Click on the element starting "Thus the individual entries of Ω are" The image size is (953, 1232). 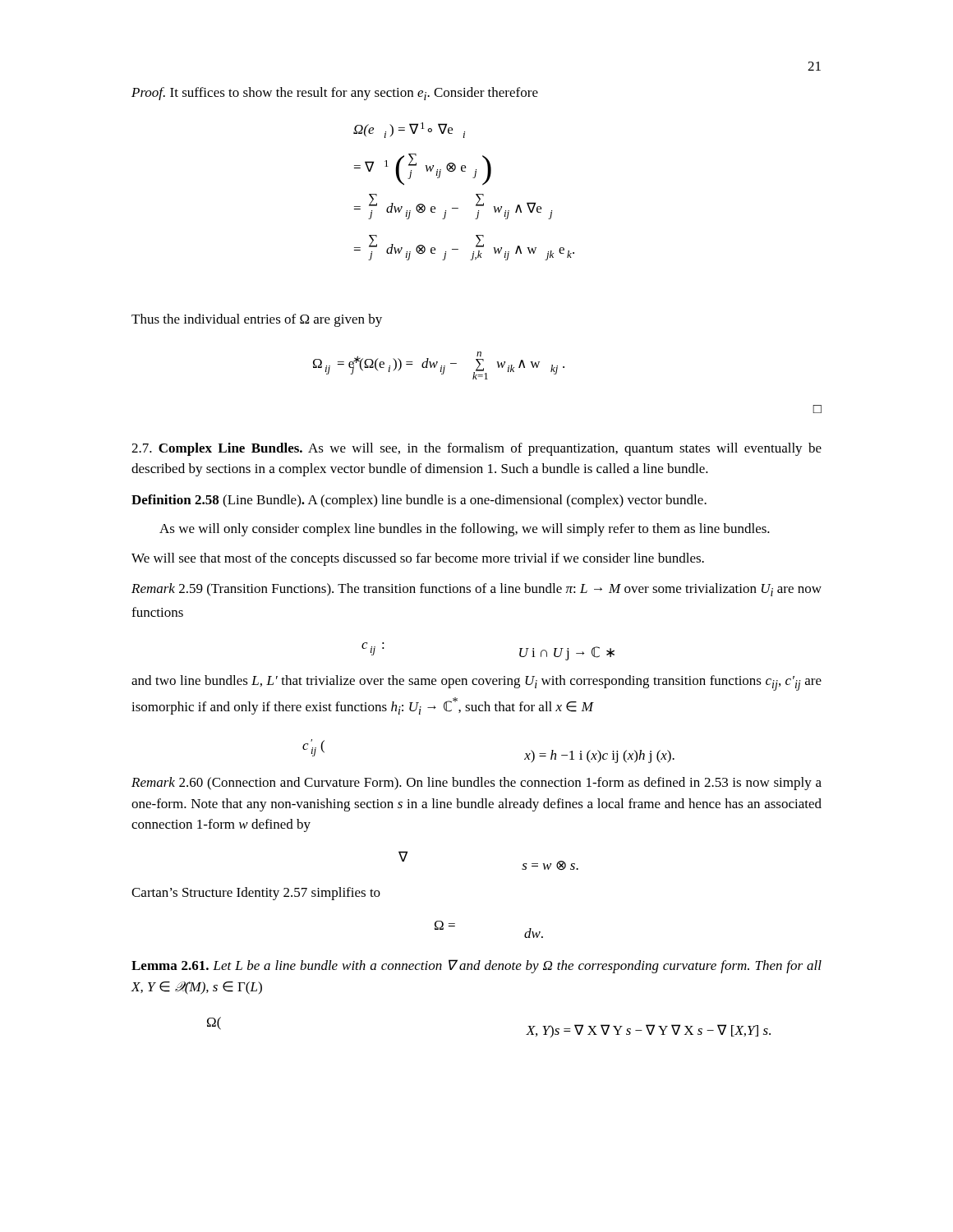point(257,320)
